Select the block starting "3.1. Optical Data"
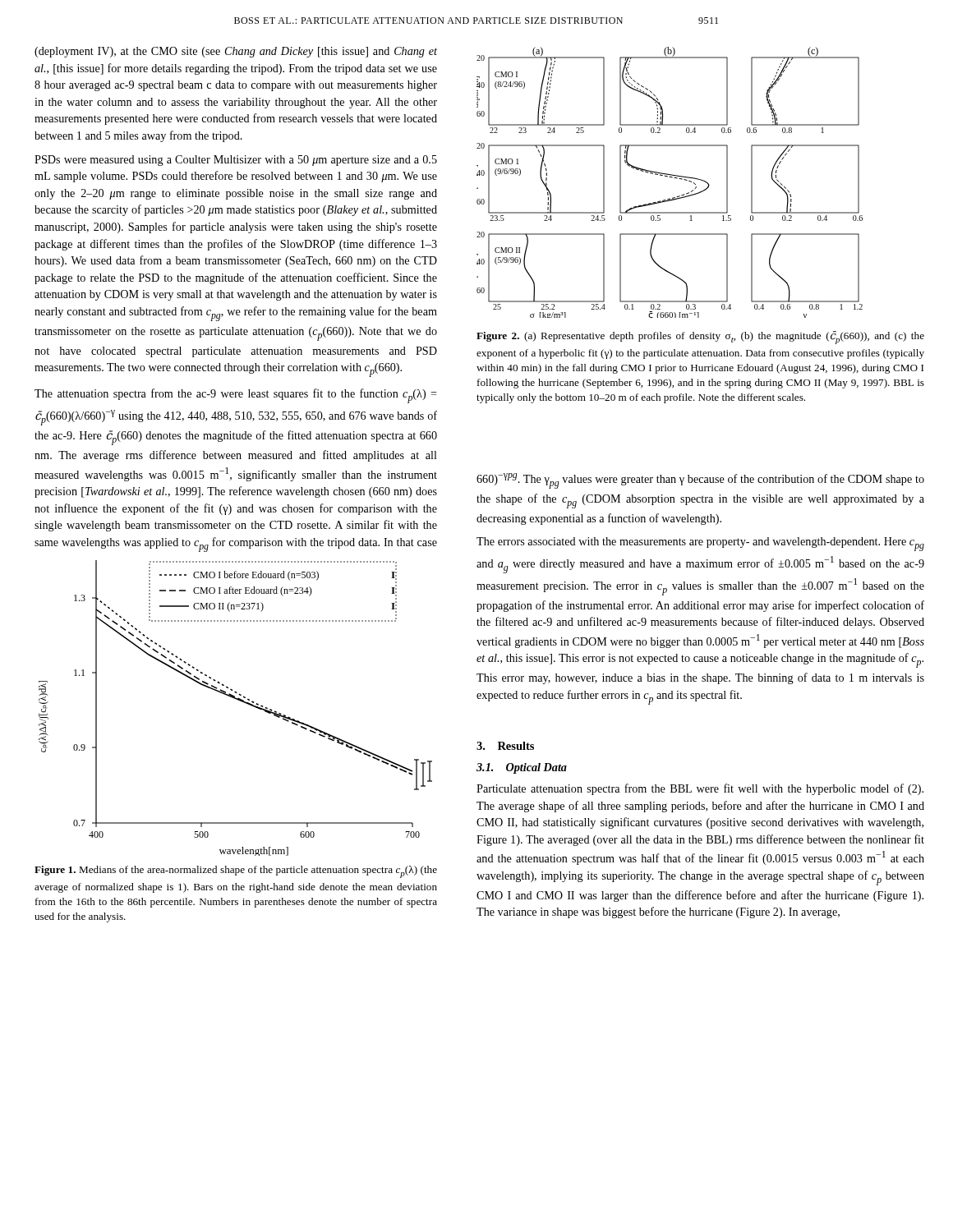 [x=522, y=767]
